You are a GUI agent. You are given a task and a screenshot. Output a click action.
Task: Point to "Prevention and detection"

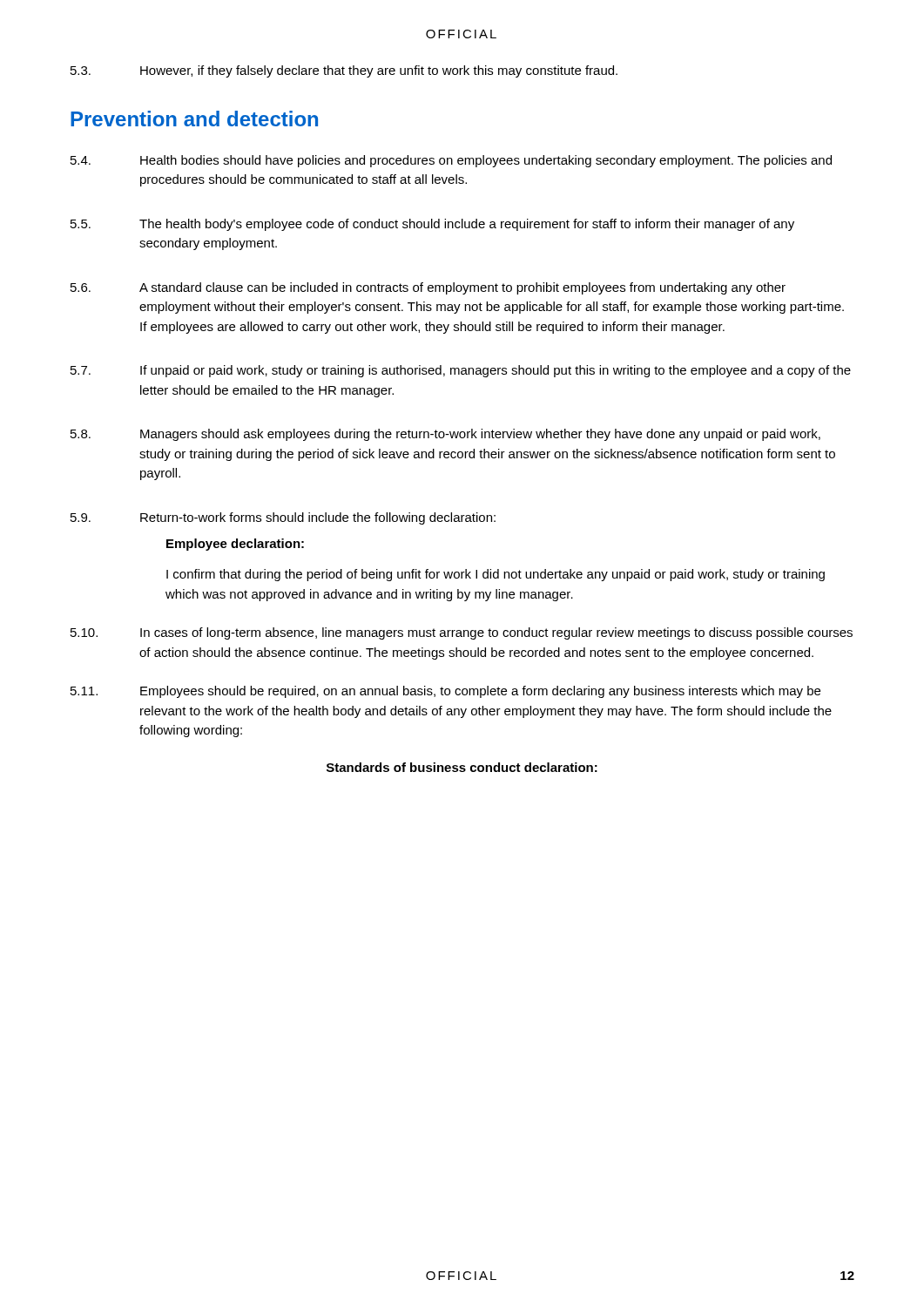click(x=195, y=119)
